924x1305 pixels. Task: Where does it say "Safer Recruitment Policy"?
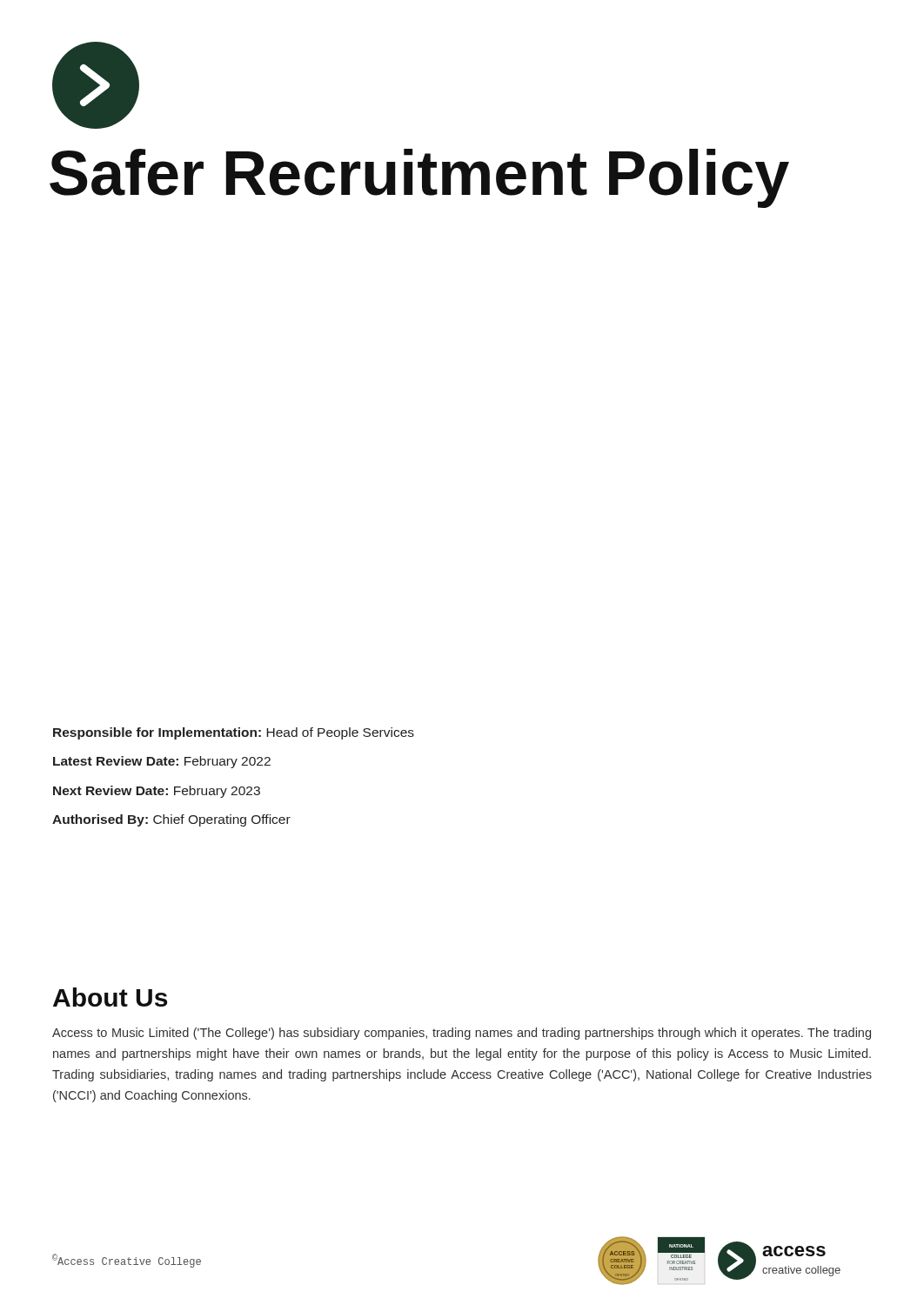(462, 174)
